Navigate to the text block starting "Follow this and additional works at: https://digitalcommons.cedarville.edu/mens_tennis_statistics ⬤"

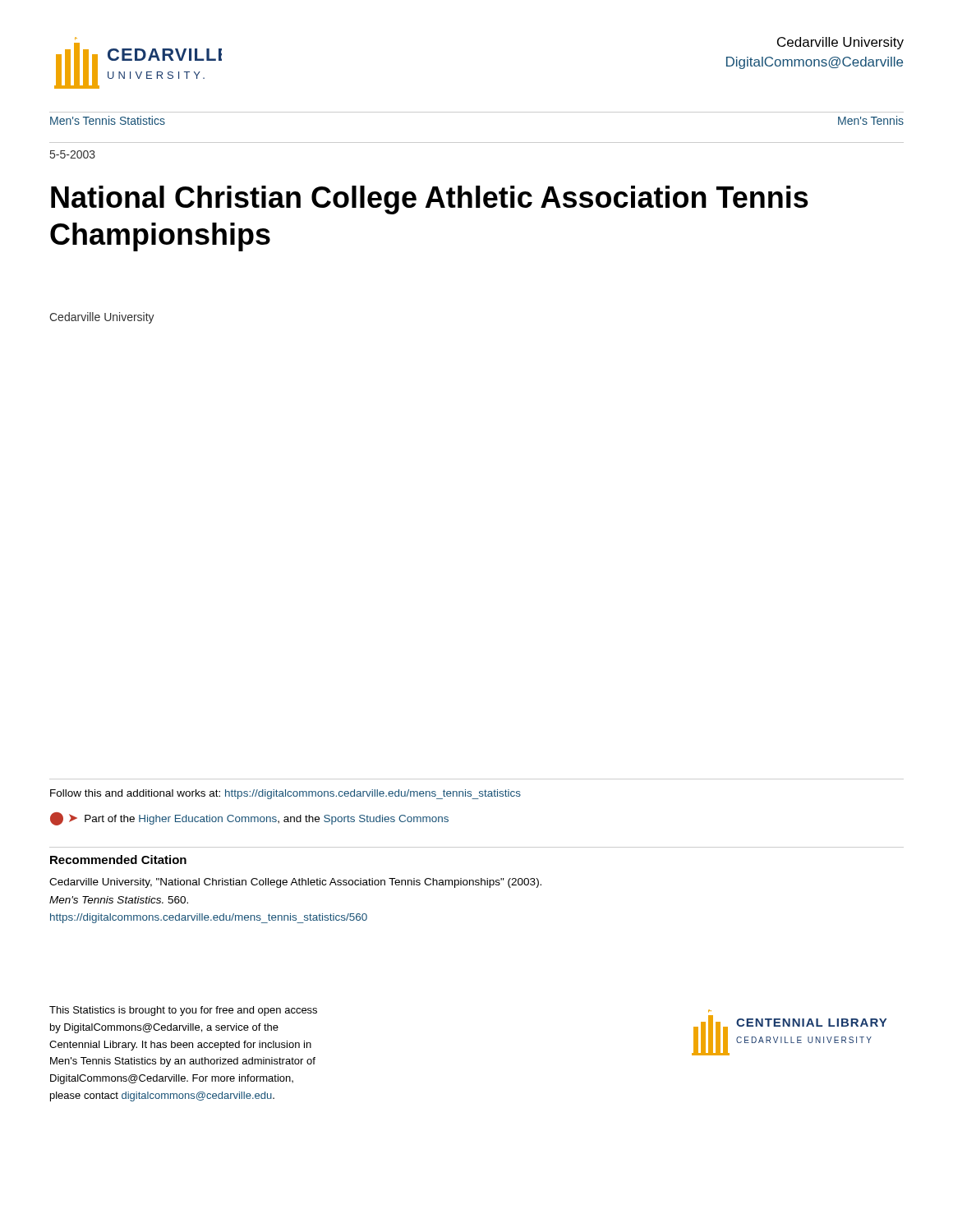pos(476,806)
